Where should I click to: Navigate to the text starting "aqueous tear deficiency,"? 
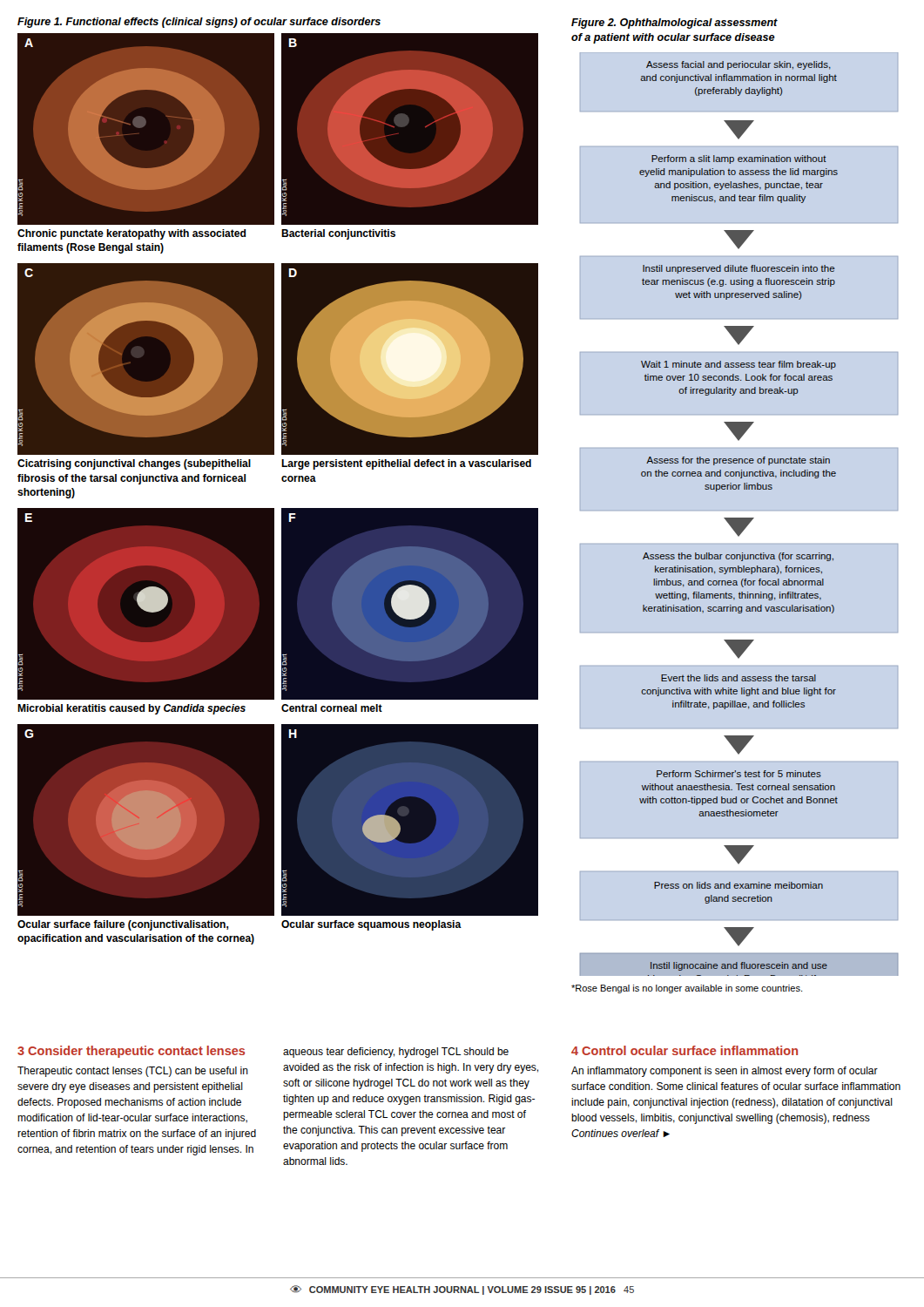pos(411,1107)
